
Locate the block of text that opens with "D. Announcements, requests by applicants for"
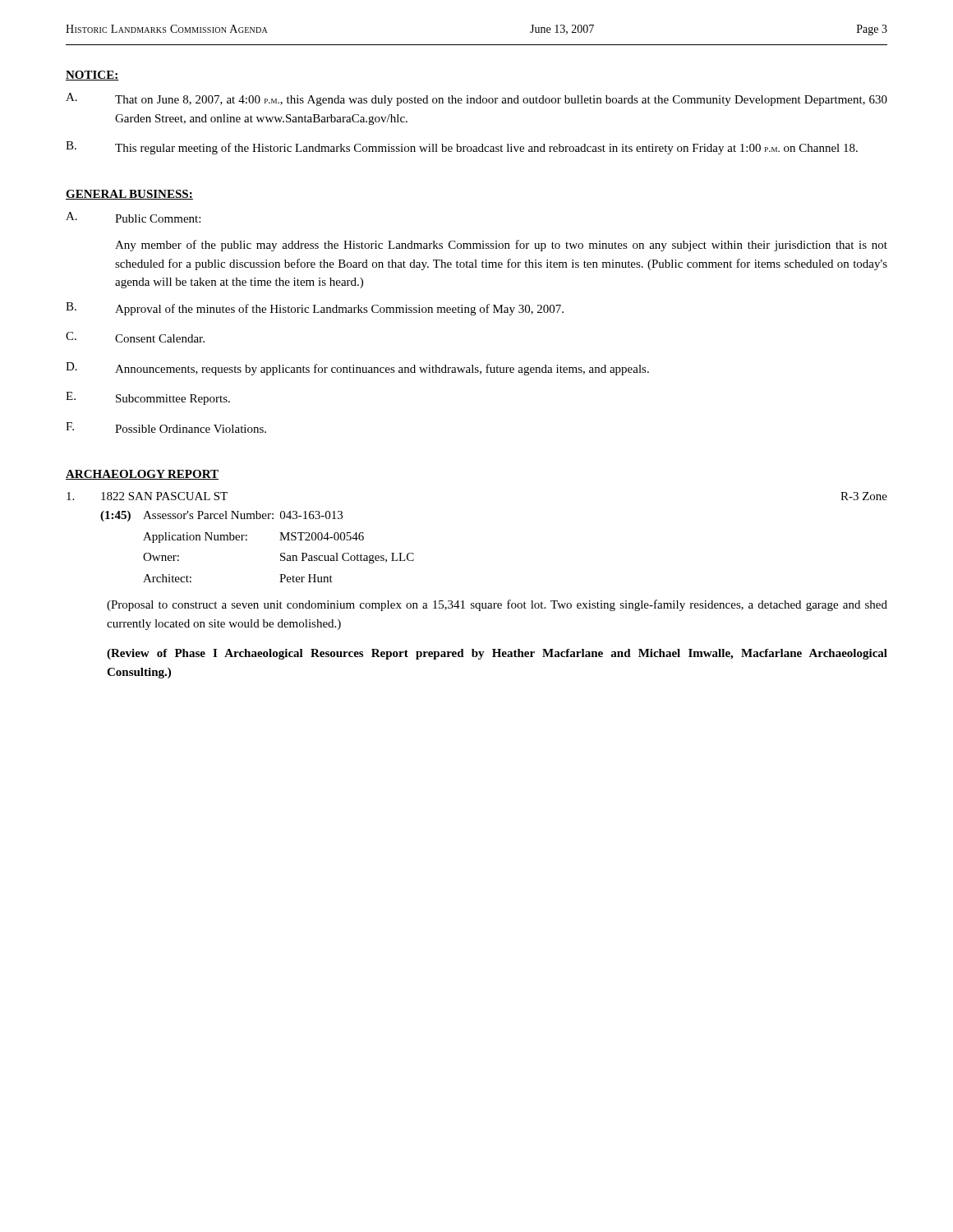point(476,369)
